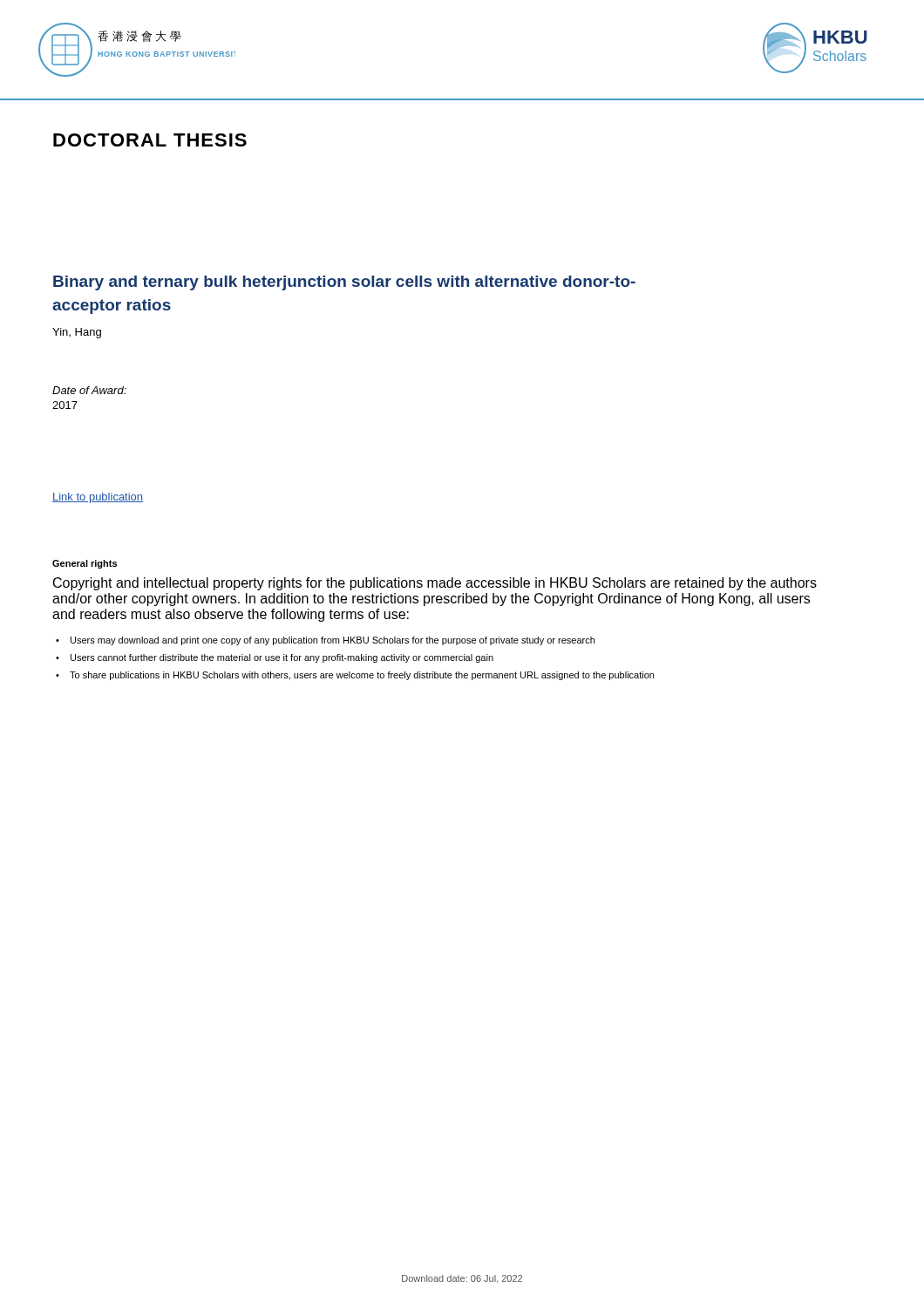Click on the text starting "To share publications in HKBU Scholars with others,"

pos(445,675)
